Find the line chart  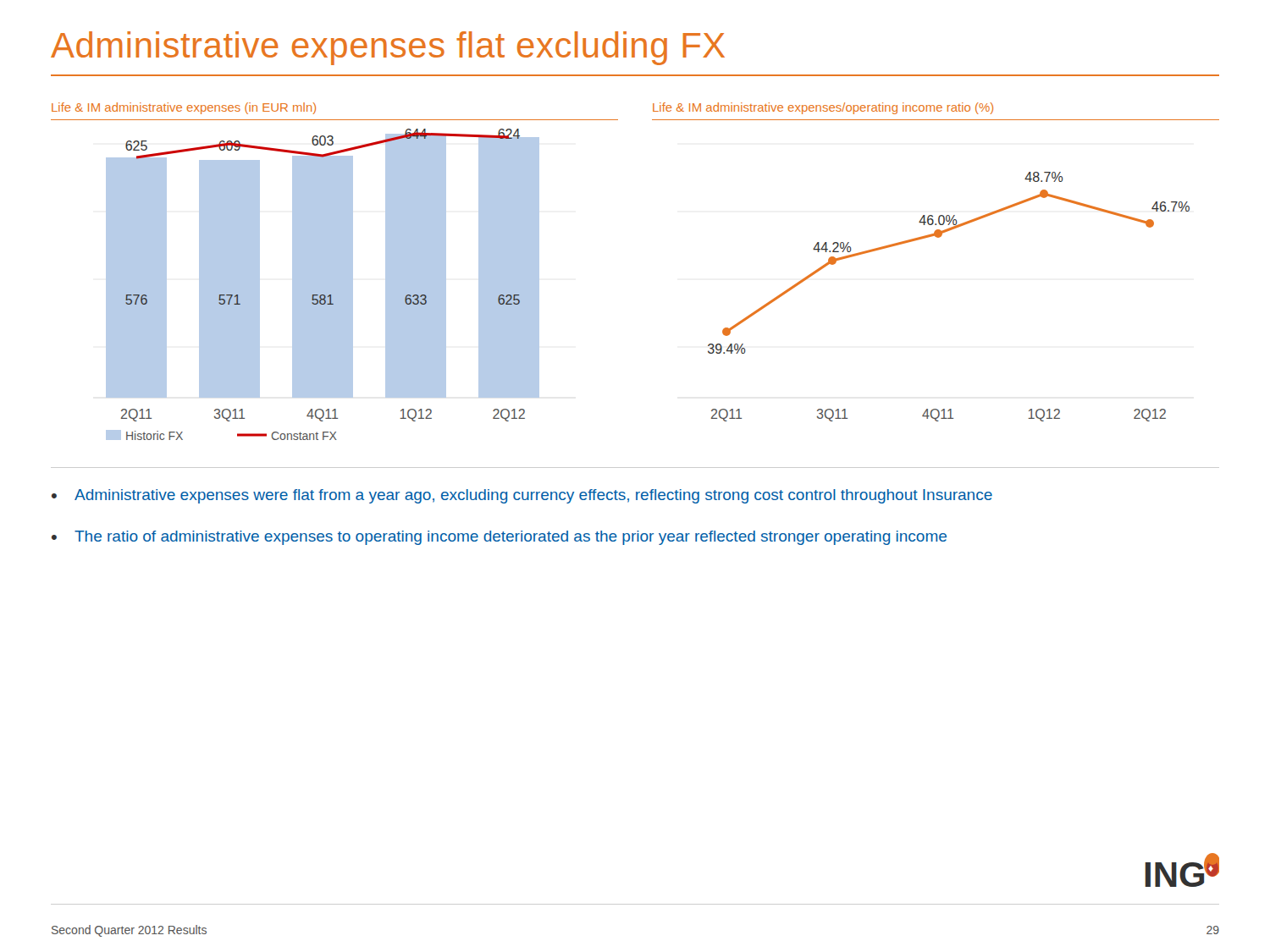point(936,272)
